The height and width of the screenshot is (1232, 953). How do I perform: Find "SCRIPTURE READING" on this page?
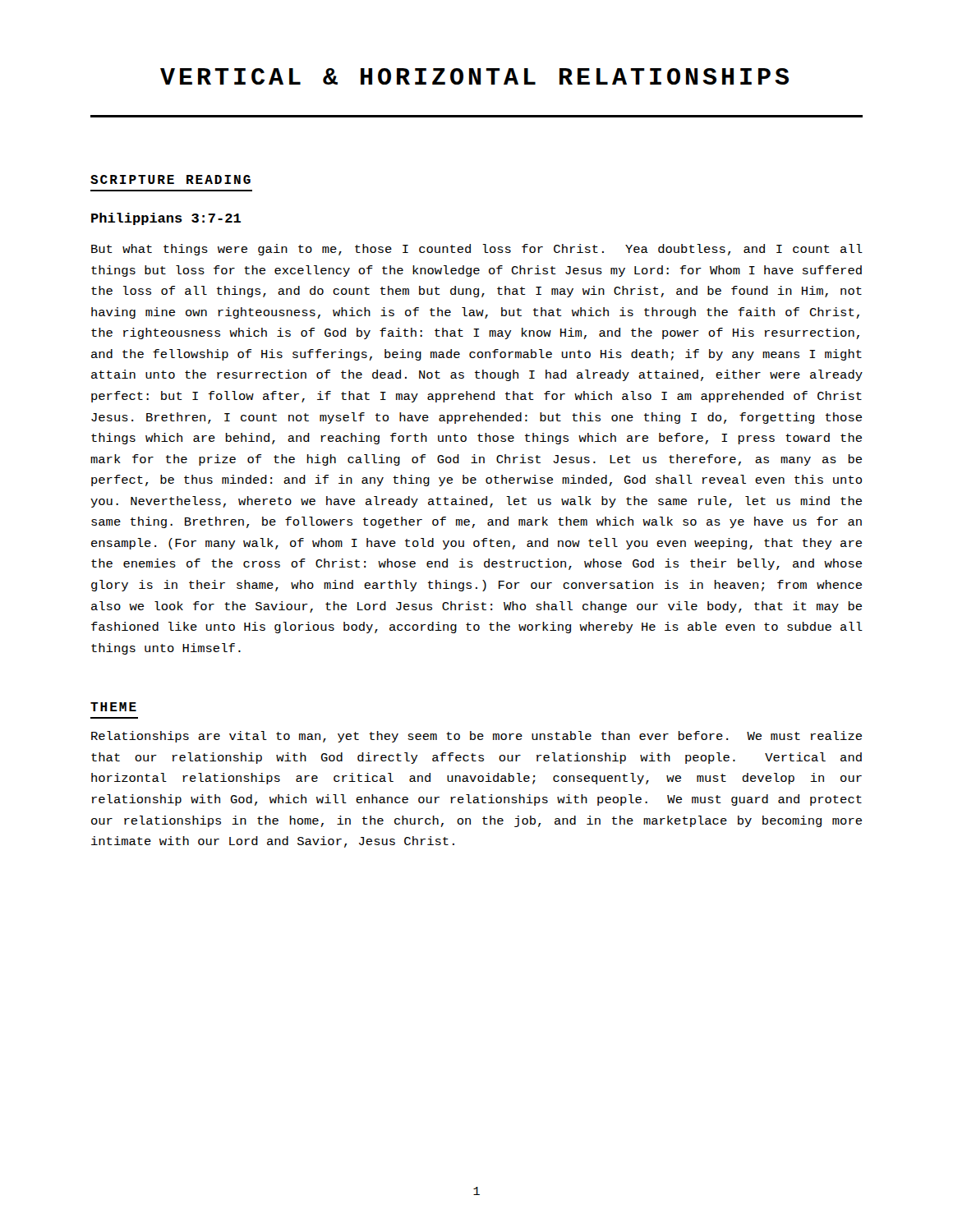pos(171,182)
